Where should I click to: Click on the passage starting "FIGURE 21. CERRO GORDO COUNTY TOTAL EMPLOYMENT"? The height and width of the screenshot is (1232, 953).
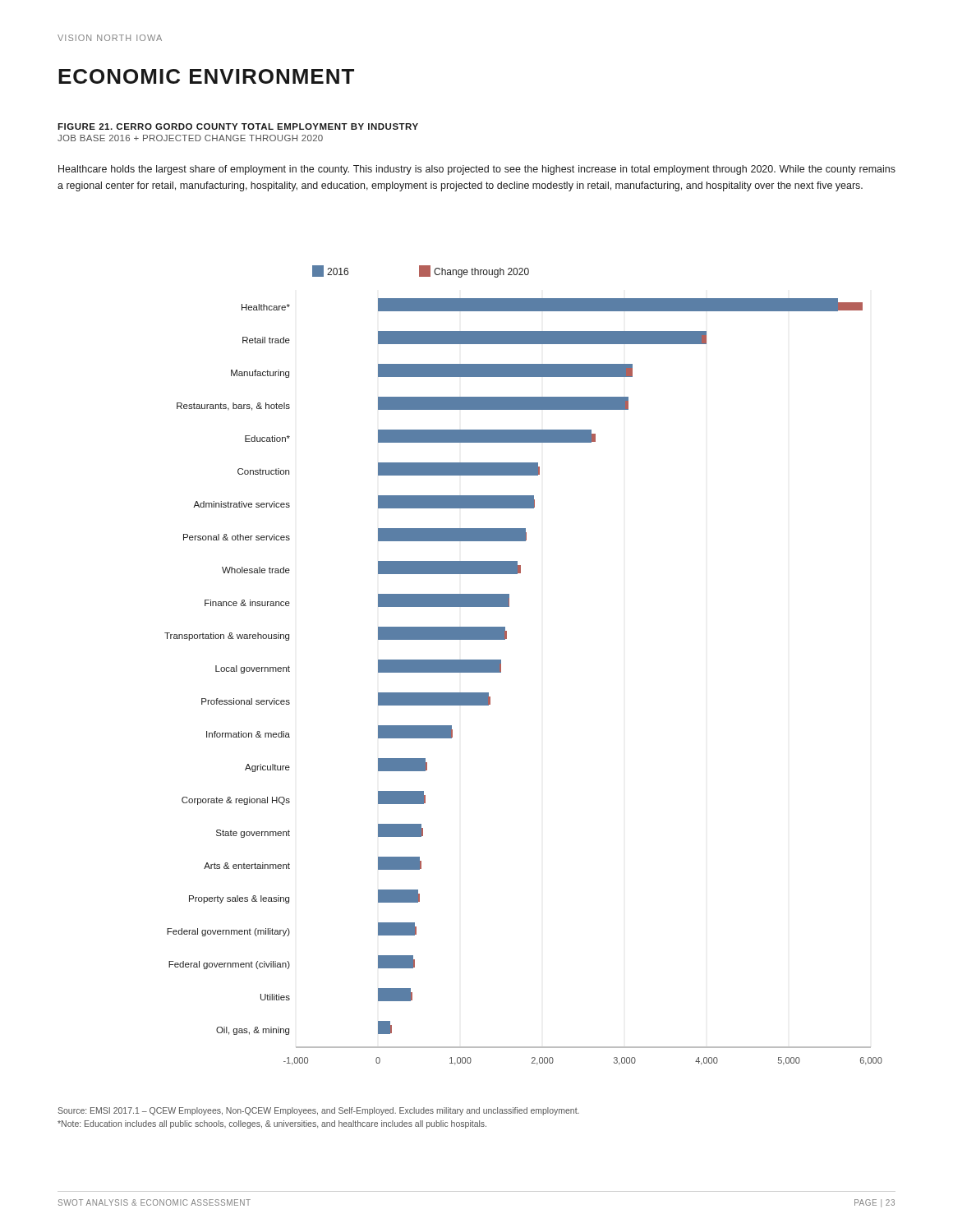click(238, 132)
